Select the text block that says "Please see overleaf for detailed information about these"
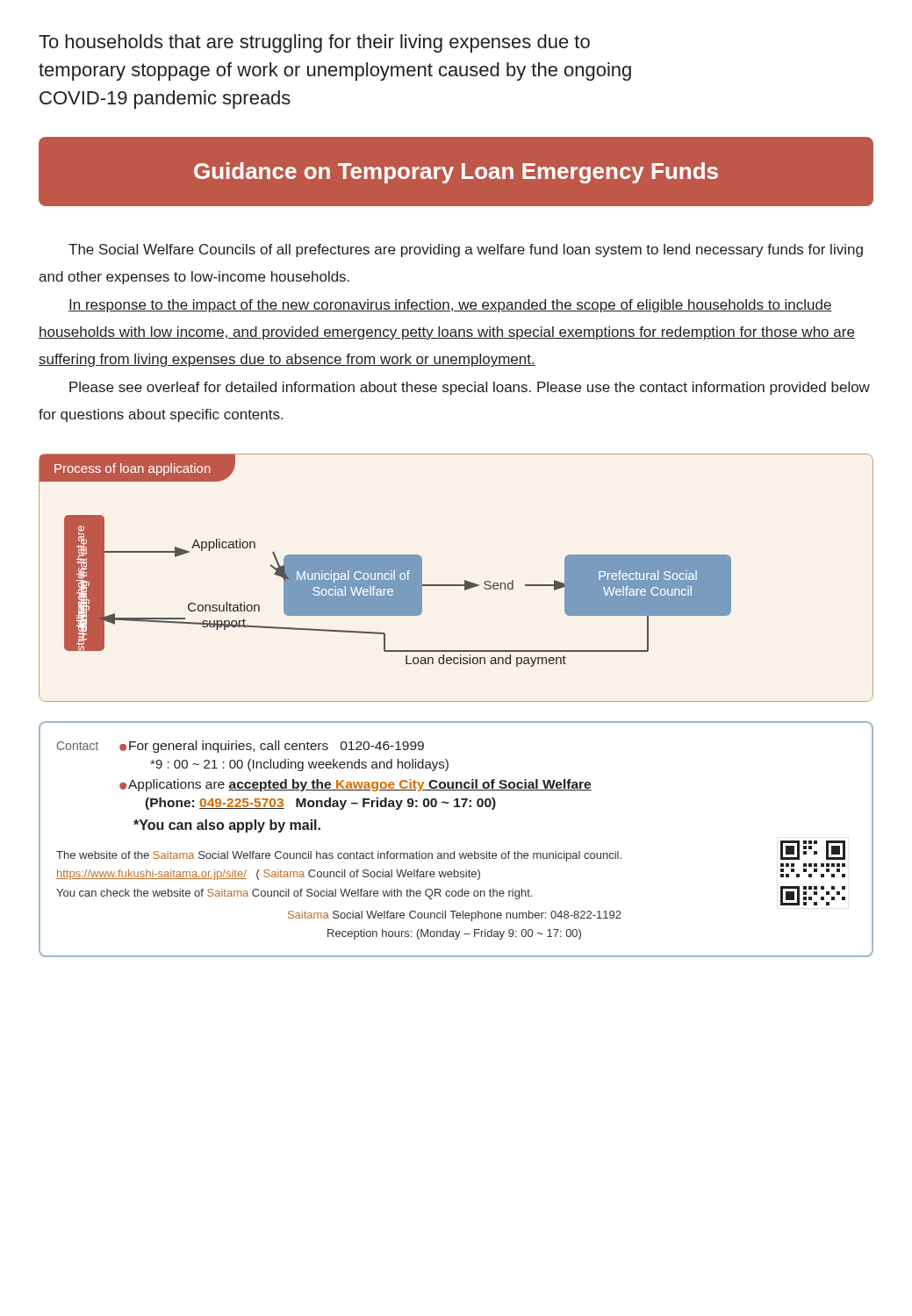Image resolution: width=912 pixels, height=1316 pixels. point(454,401)
